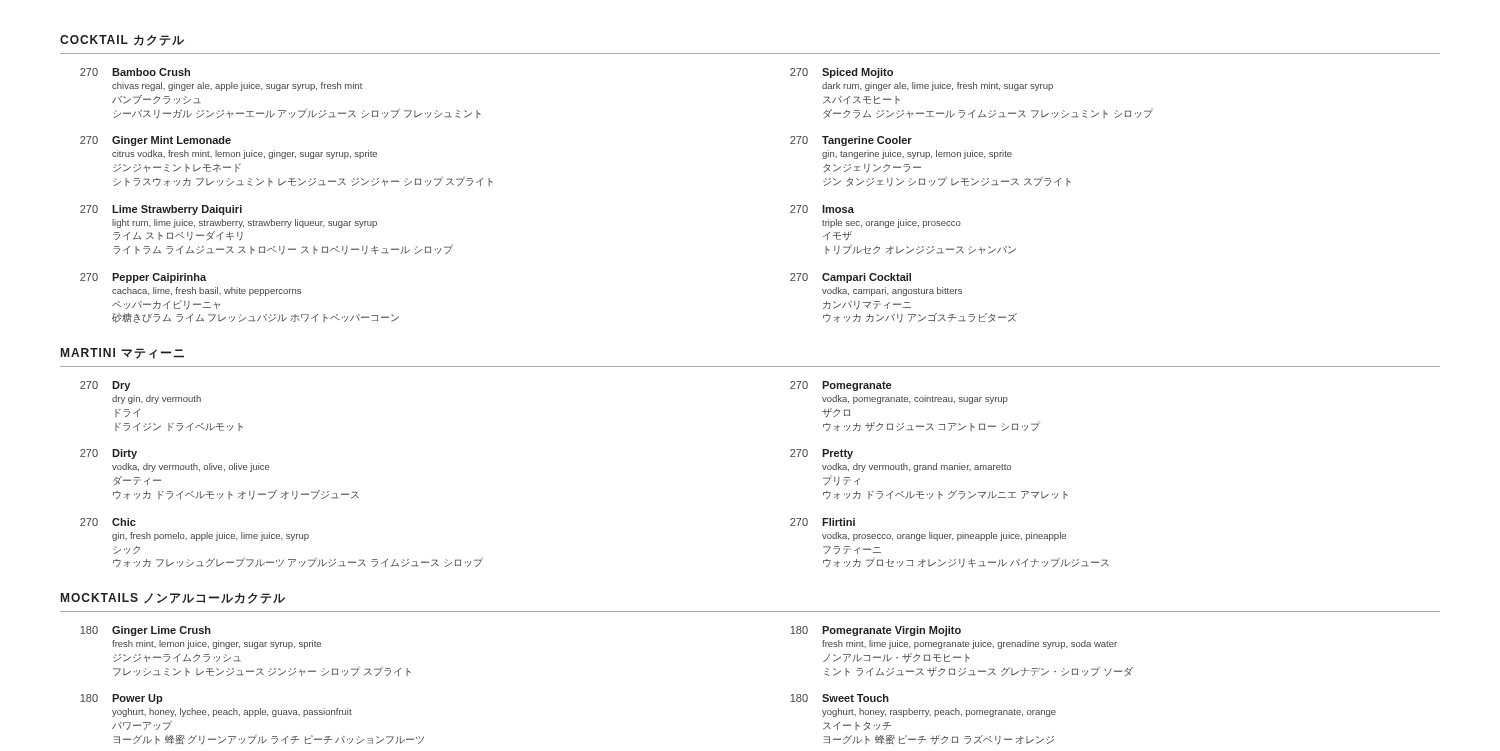Click the passage that begins "270 Campari Cocktail"
The image size is (1500, 751).
pyautogui.click(x=850, y=278)
